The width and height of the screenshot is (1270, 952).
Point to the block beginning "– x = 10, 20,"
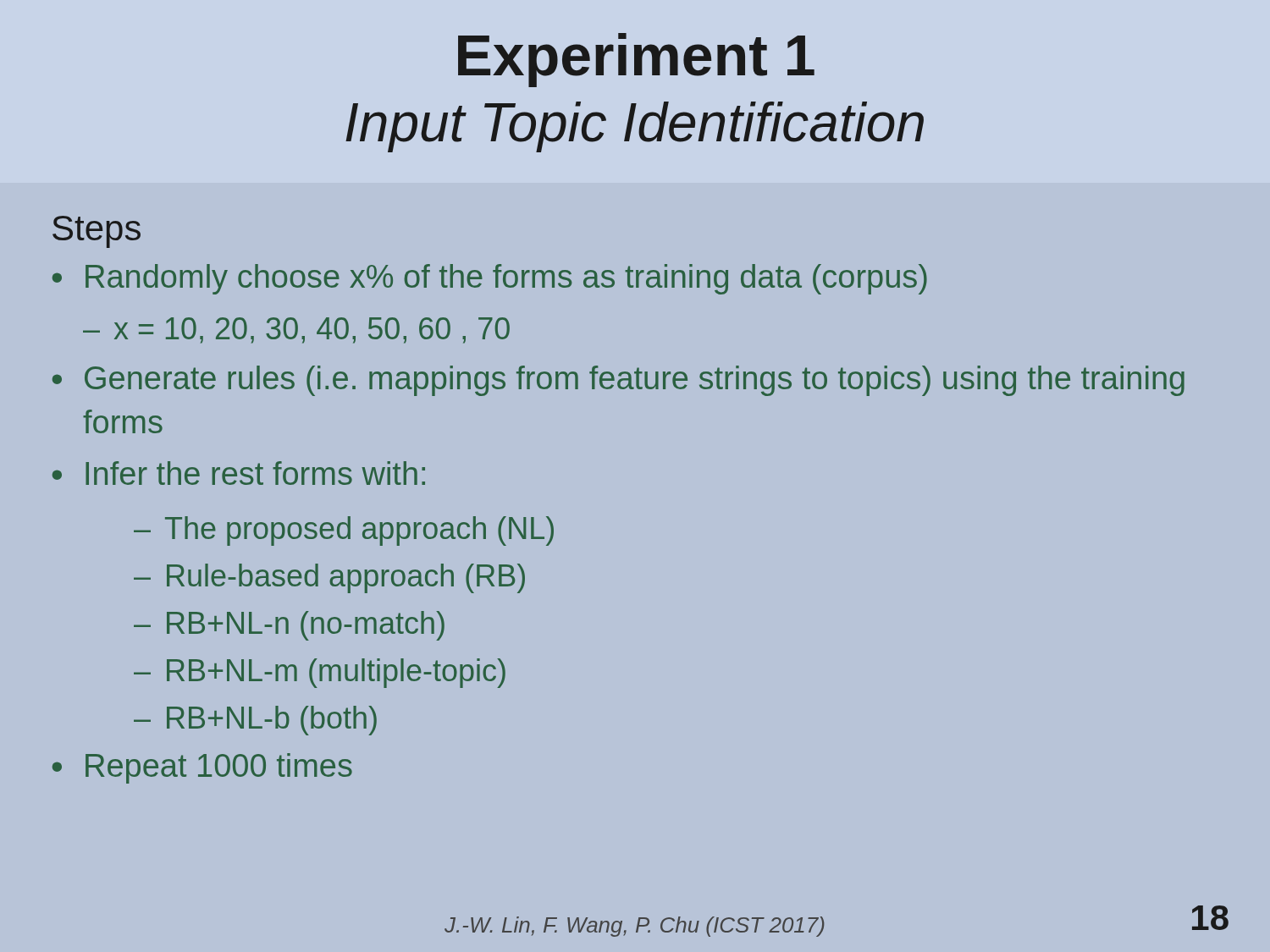296,330
